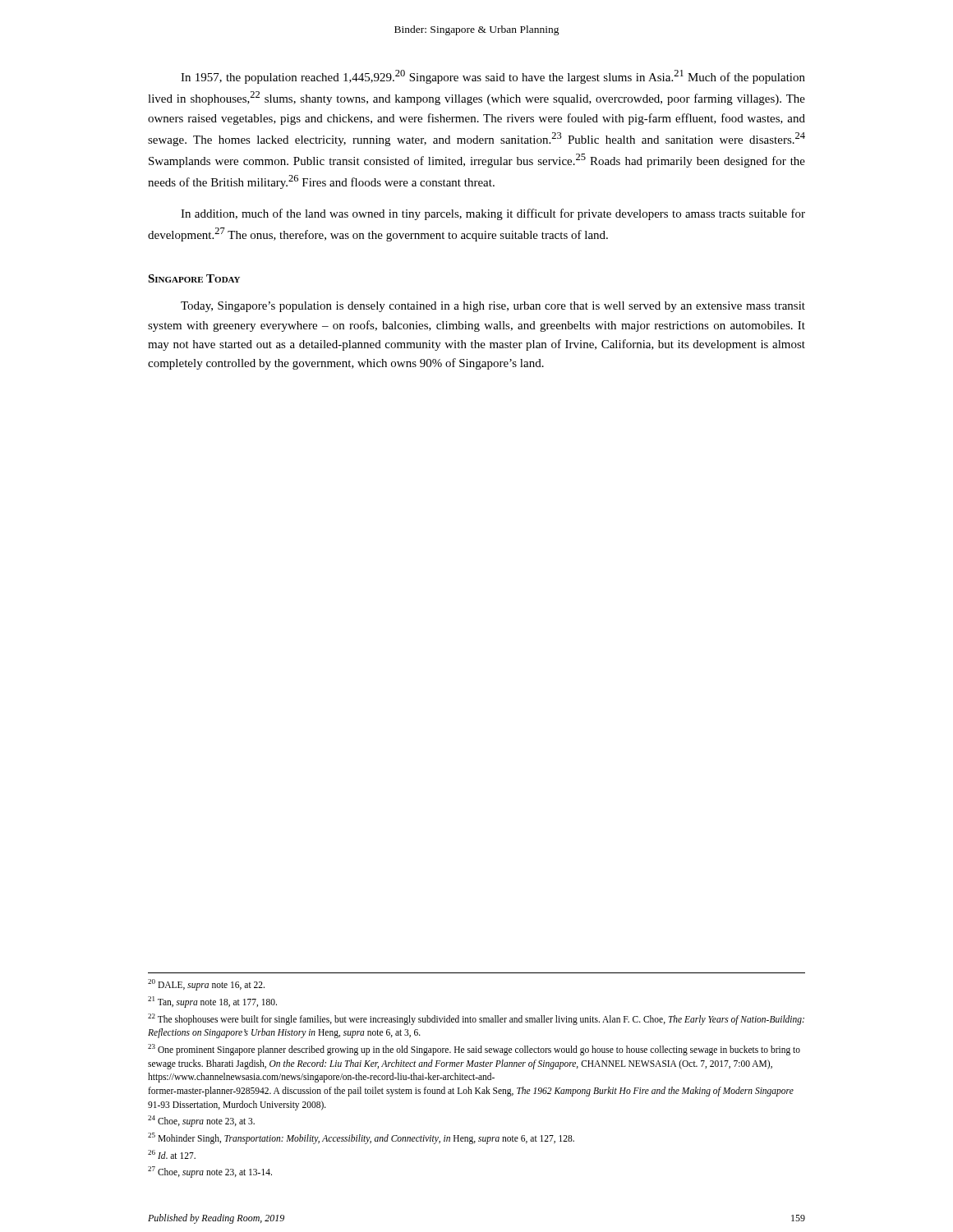
Task: Click on the text block that reads "Today, Singapore’s population is densely contained in"
Action: 476,335
